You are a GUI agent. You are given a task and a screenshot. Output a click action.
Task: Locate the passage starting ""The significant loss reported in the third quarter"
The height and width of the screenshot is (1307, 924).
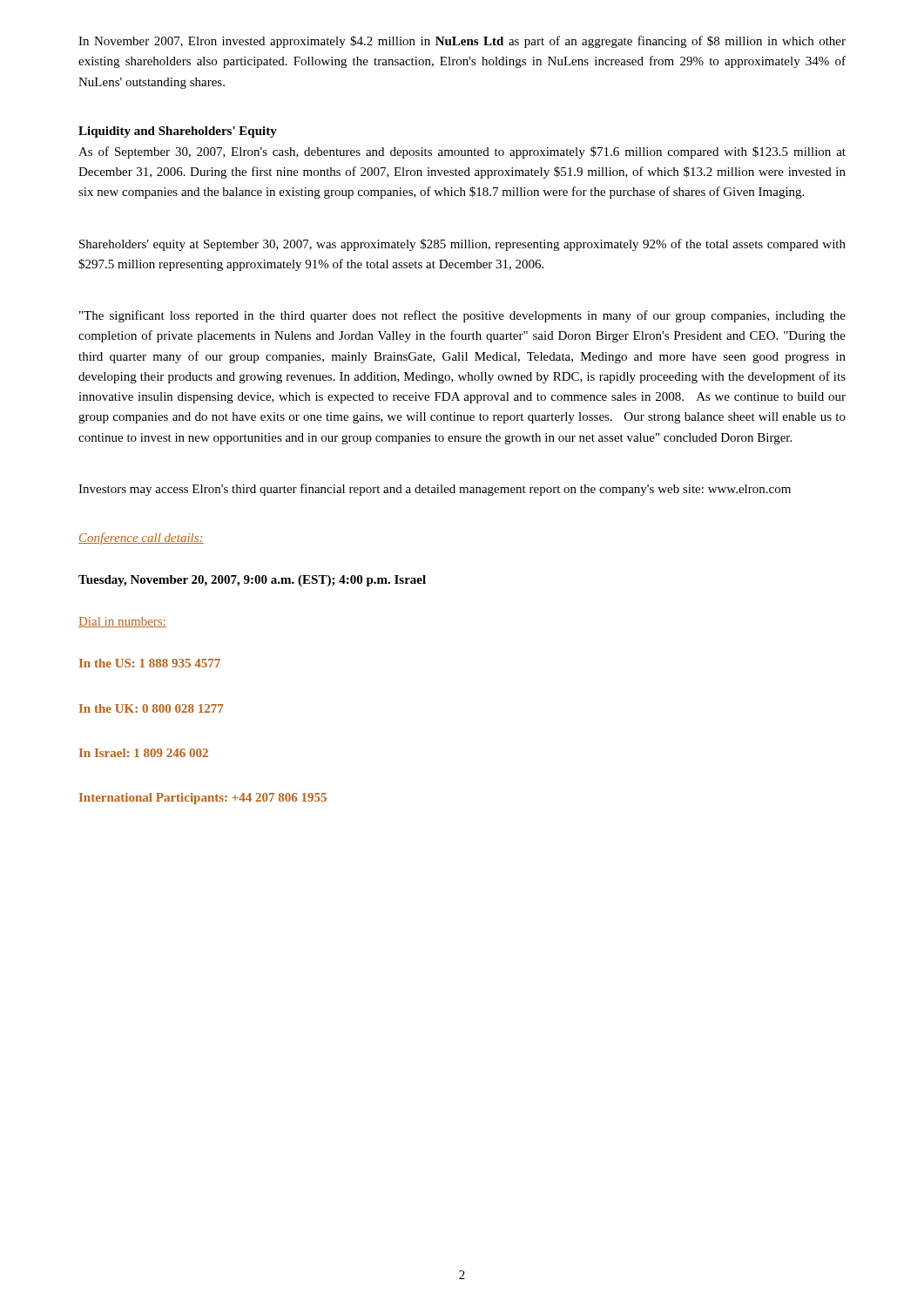pos(462,376)
